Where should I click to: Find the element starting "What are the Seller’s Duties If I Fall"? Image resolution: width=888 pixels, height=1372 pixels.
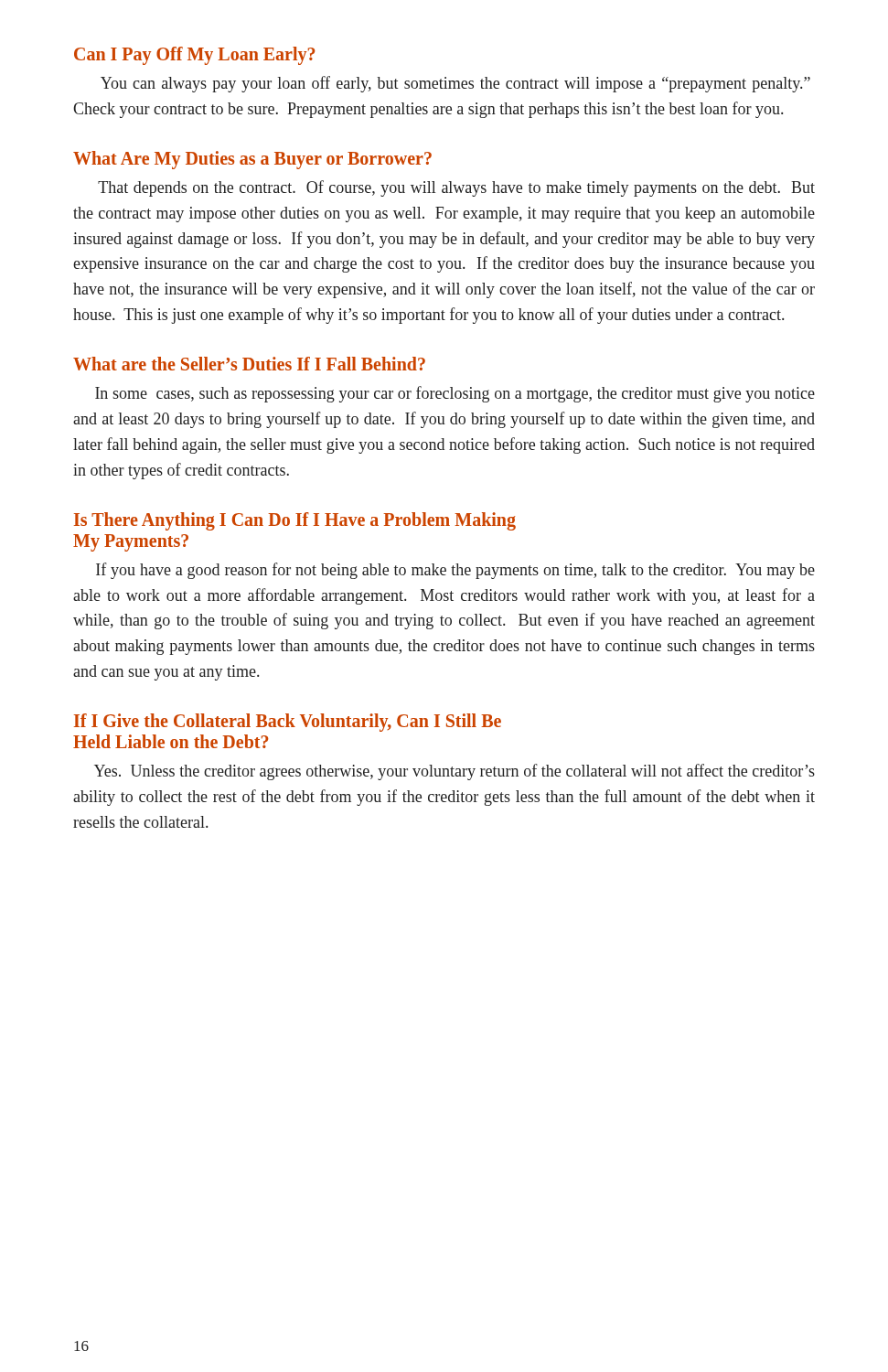[x=250, y=364]
